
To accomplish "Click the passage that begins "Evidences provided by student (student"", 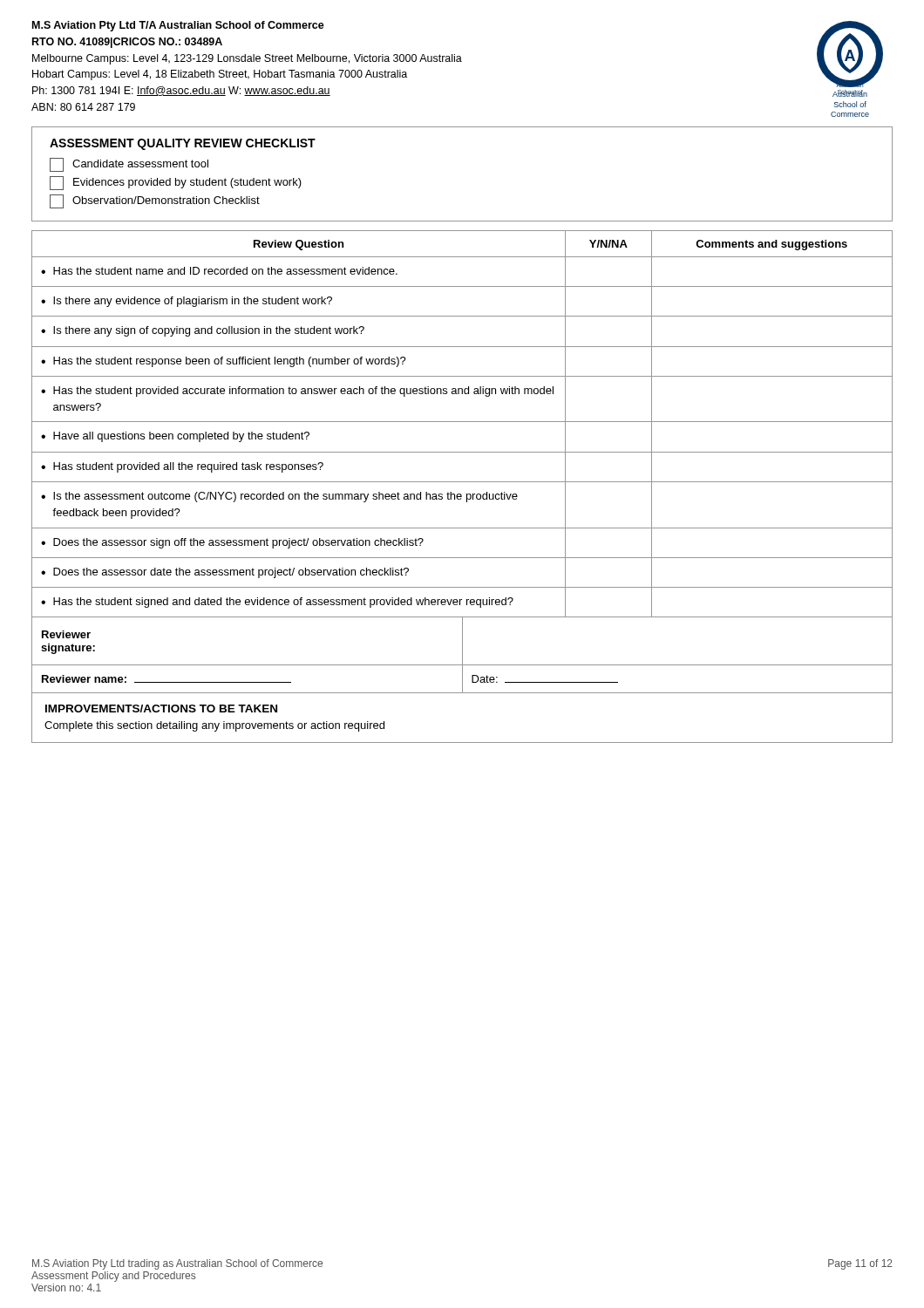I will click(176, 183).
